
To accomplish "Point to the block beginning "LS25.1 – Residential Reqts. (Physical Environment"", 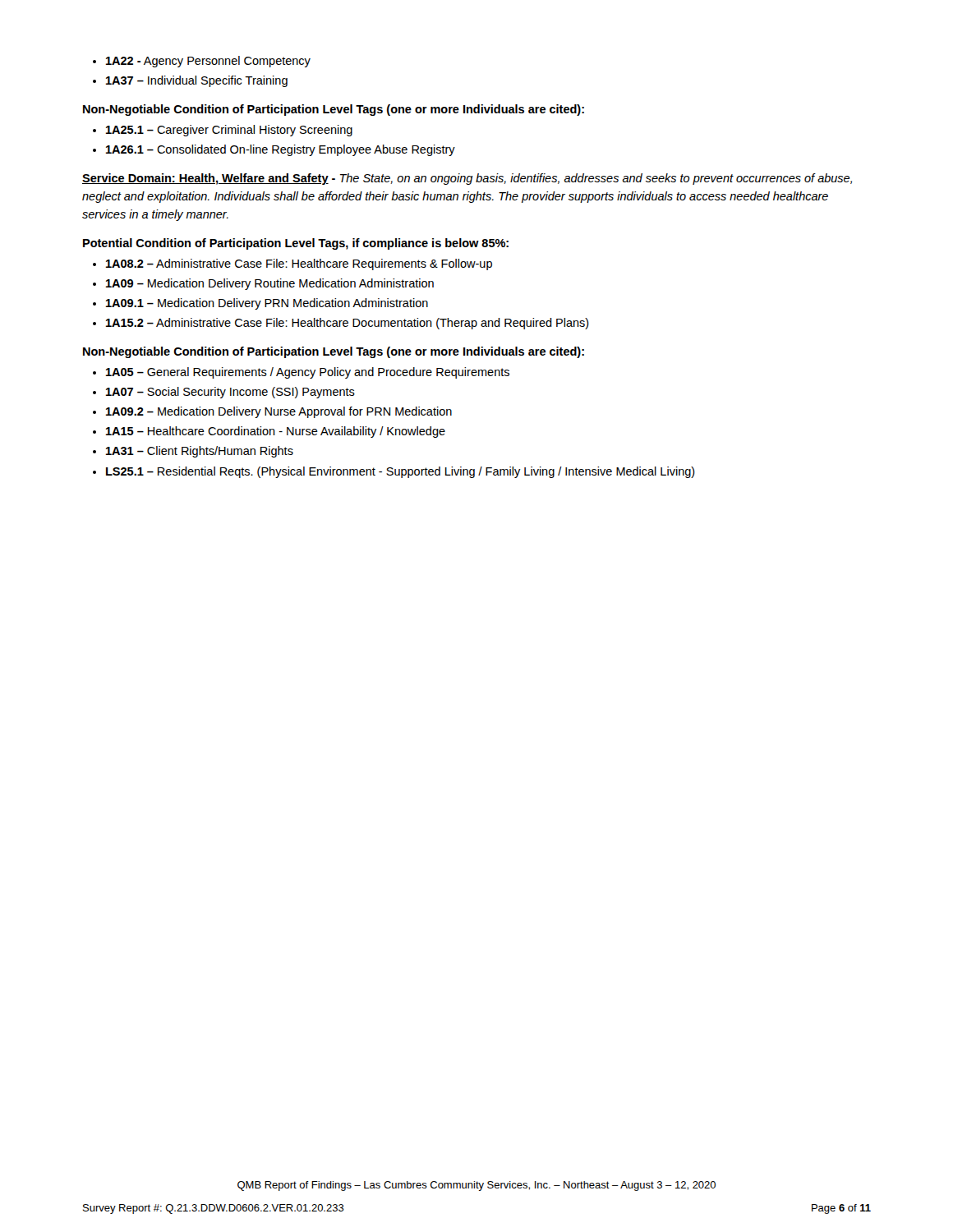I will click(400, 471).
